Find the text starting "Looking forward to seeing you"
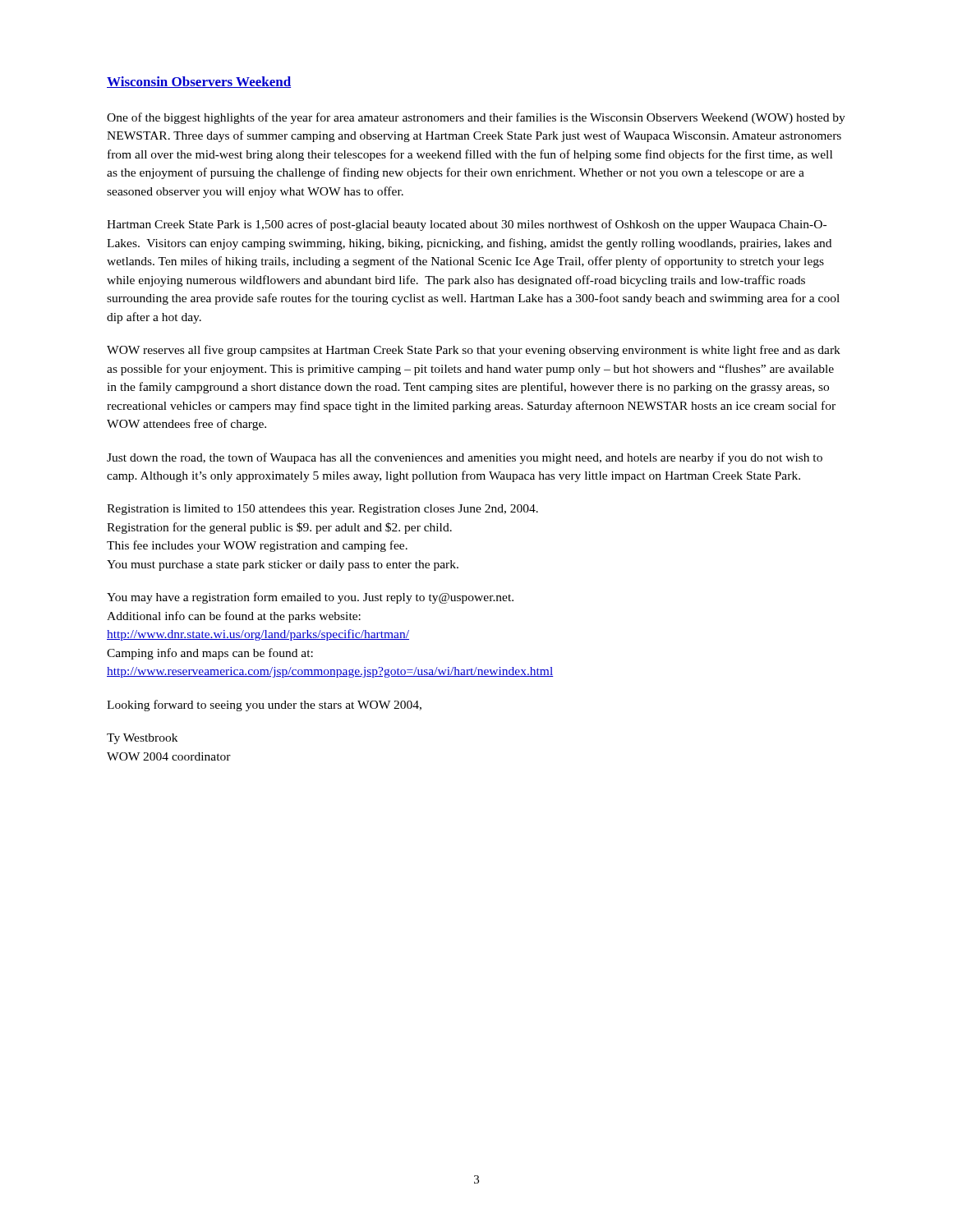Image resolution: width=953 pixels, height=1232 pixels. coord(265,704)
